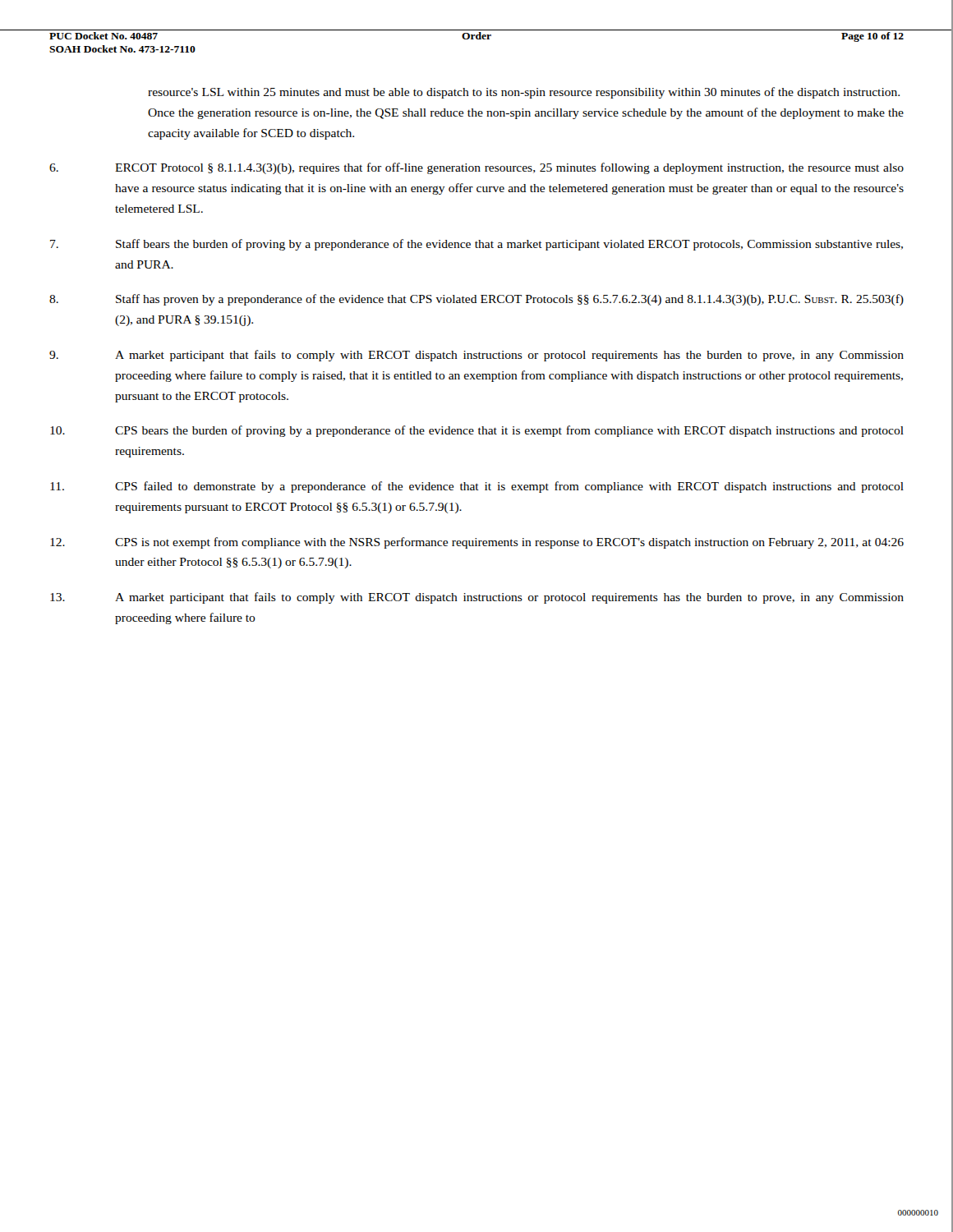953x1232 pixels.
Task: Locate the region starting "12. CPS is not exempt"
Action: (x=476, y=552)
